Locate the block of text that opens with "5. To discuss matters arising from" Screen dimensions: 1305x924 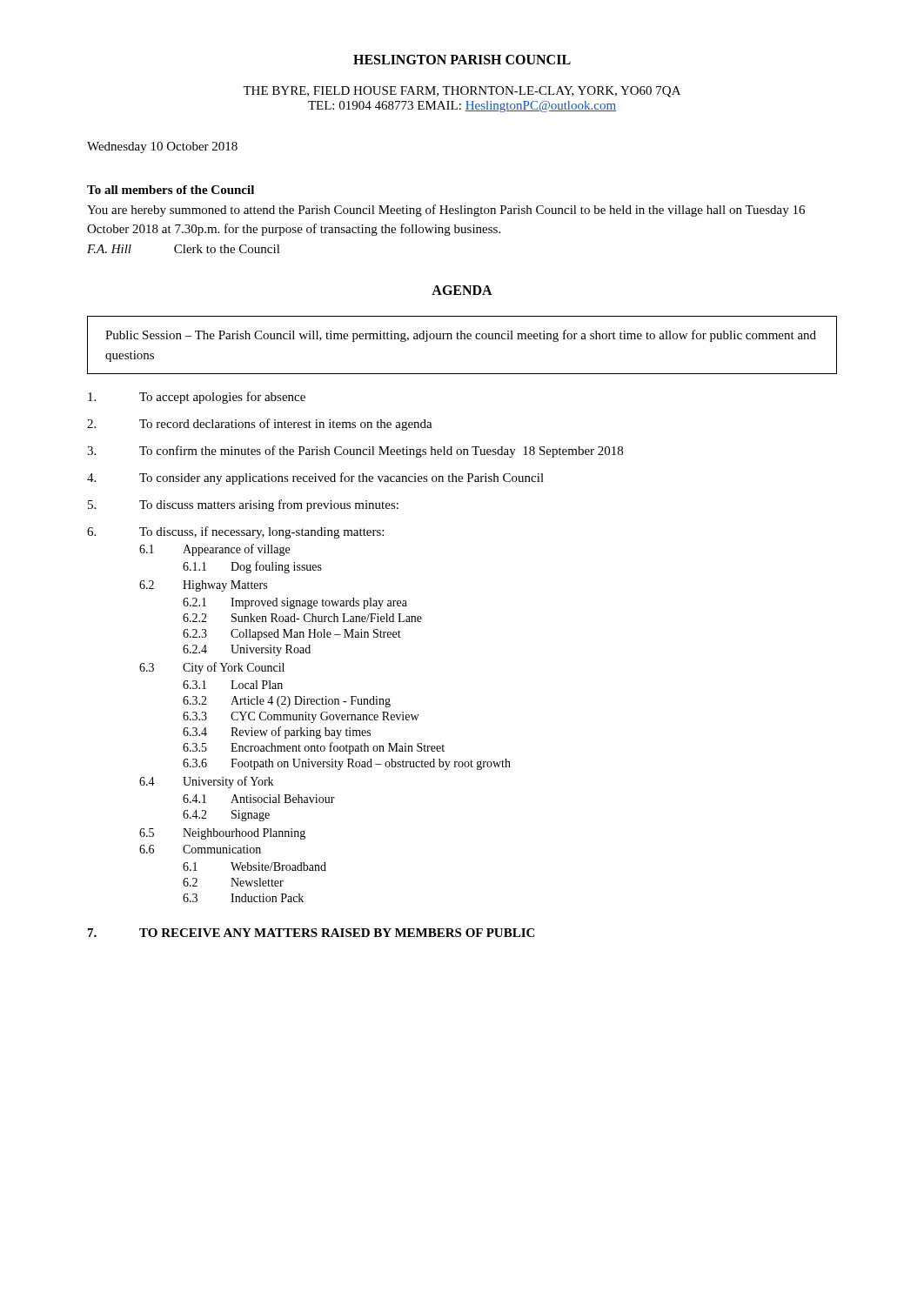(243, 505)
